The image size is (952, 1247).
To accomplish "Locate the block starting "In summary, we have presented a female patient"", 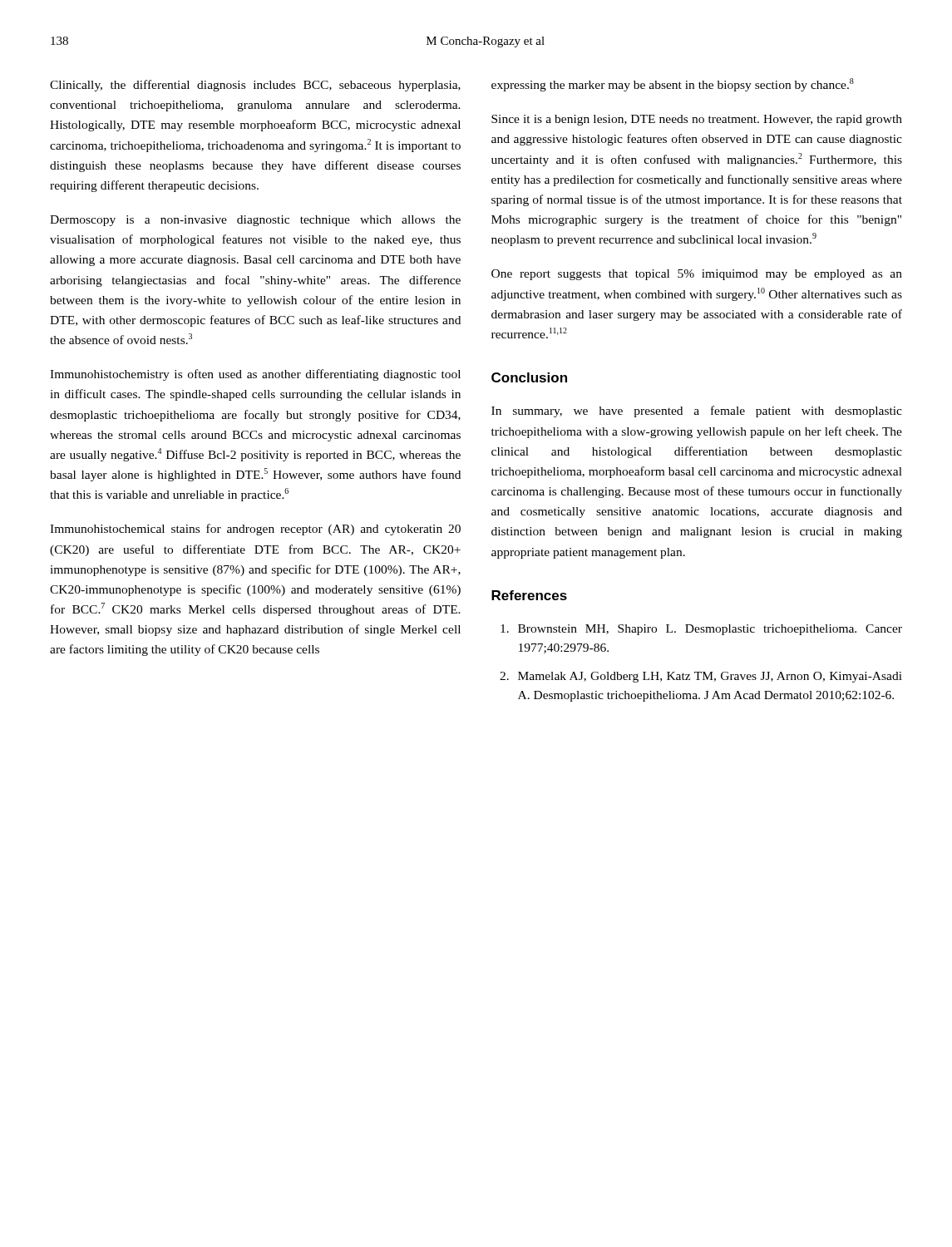I will click(x=697, y=481).
